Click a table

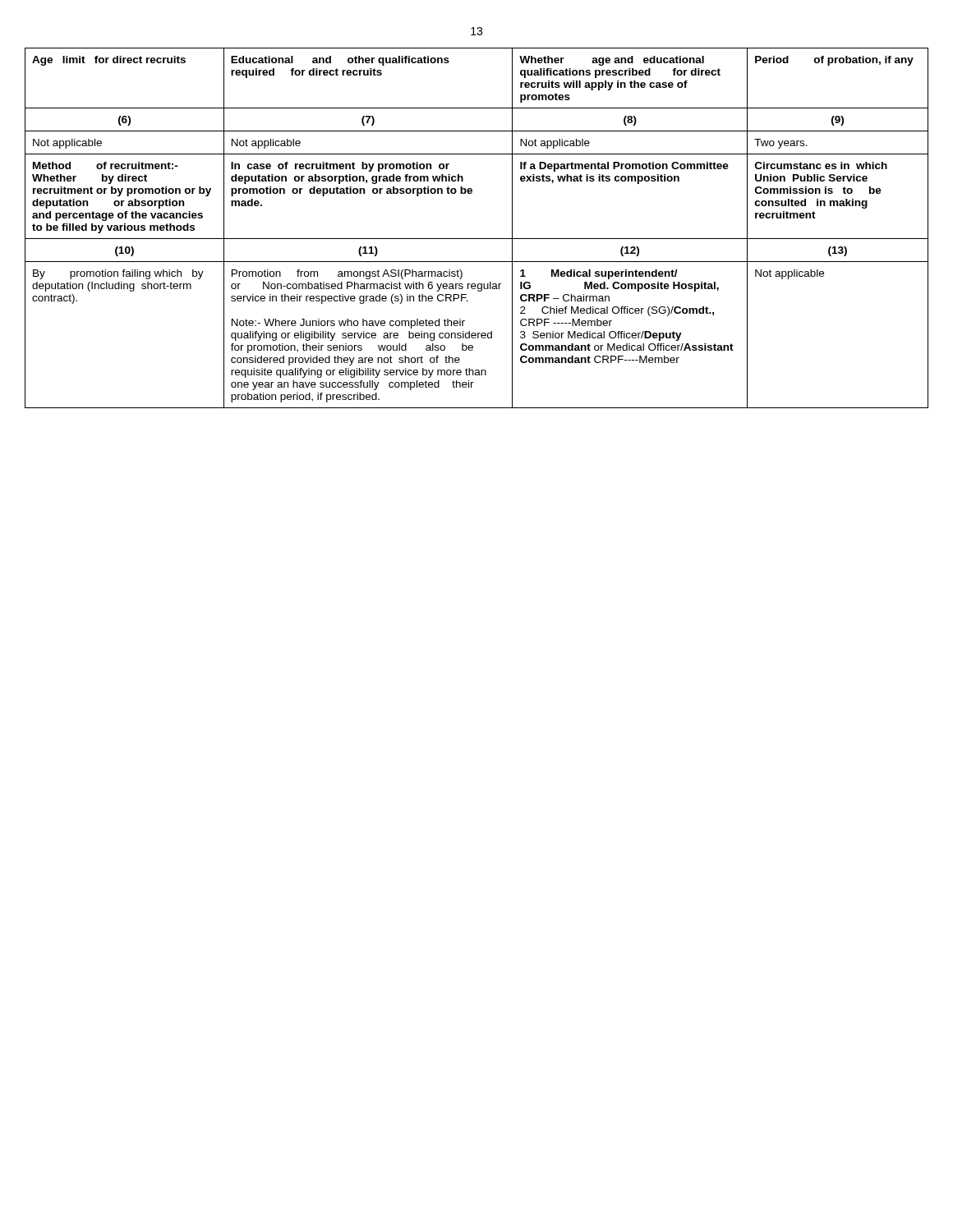(476, 228)
